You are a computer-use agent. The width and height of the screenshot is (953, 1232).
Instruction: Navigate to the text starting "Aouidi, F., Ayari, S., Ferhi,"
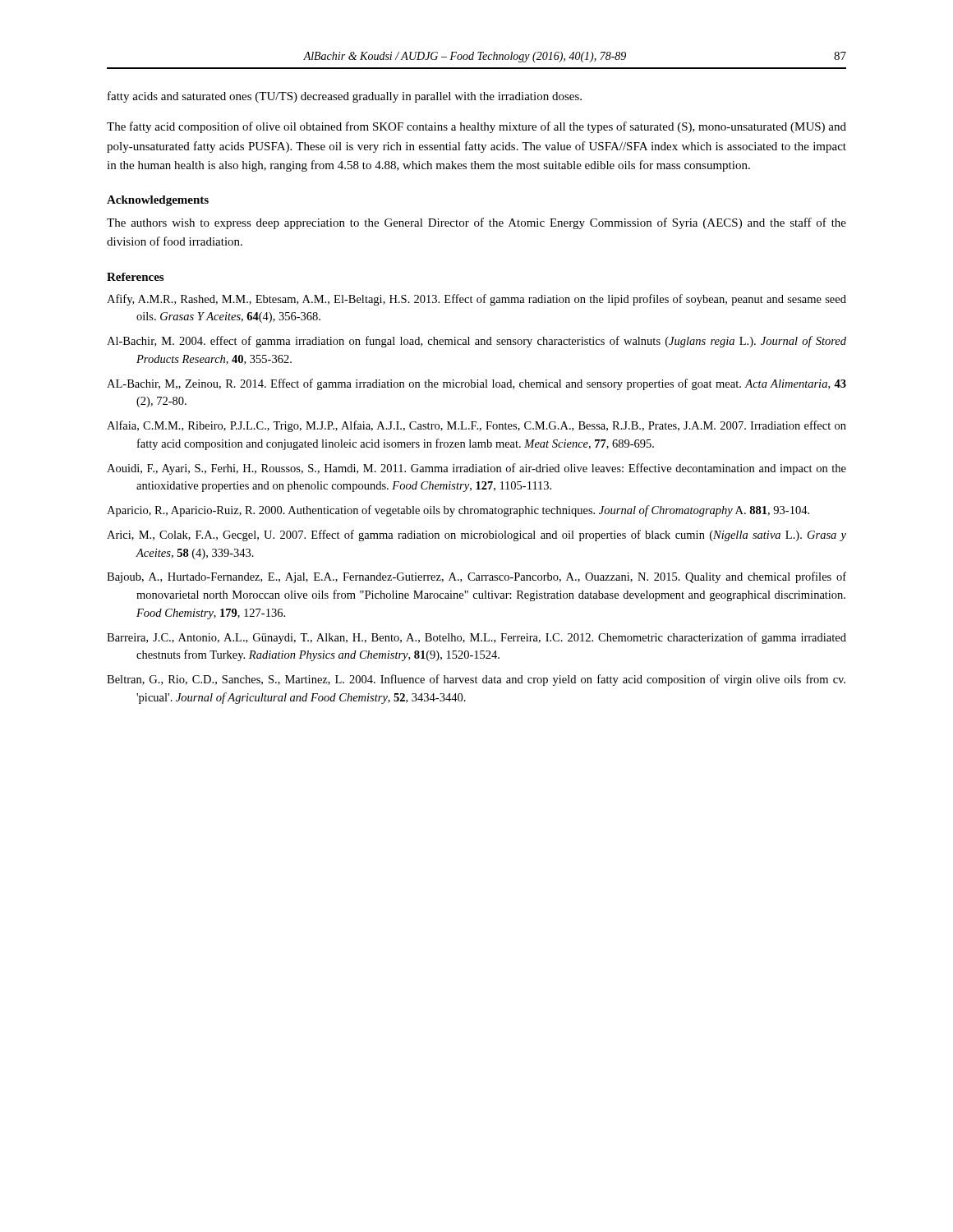tap(476, 477)
